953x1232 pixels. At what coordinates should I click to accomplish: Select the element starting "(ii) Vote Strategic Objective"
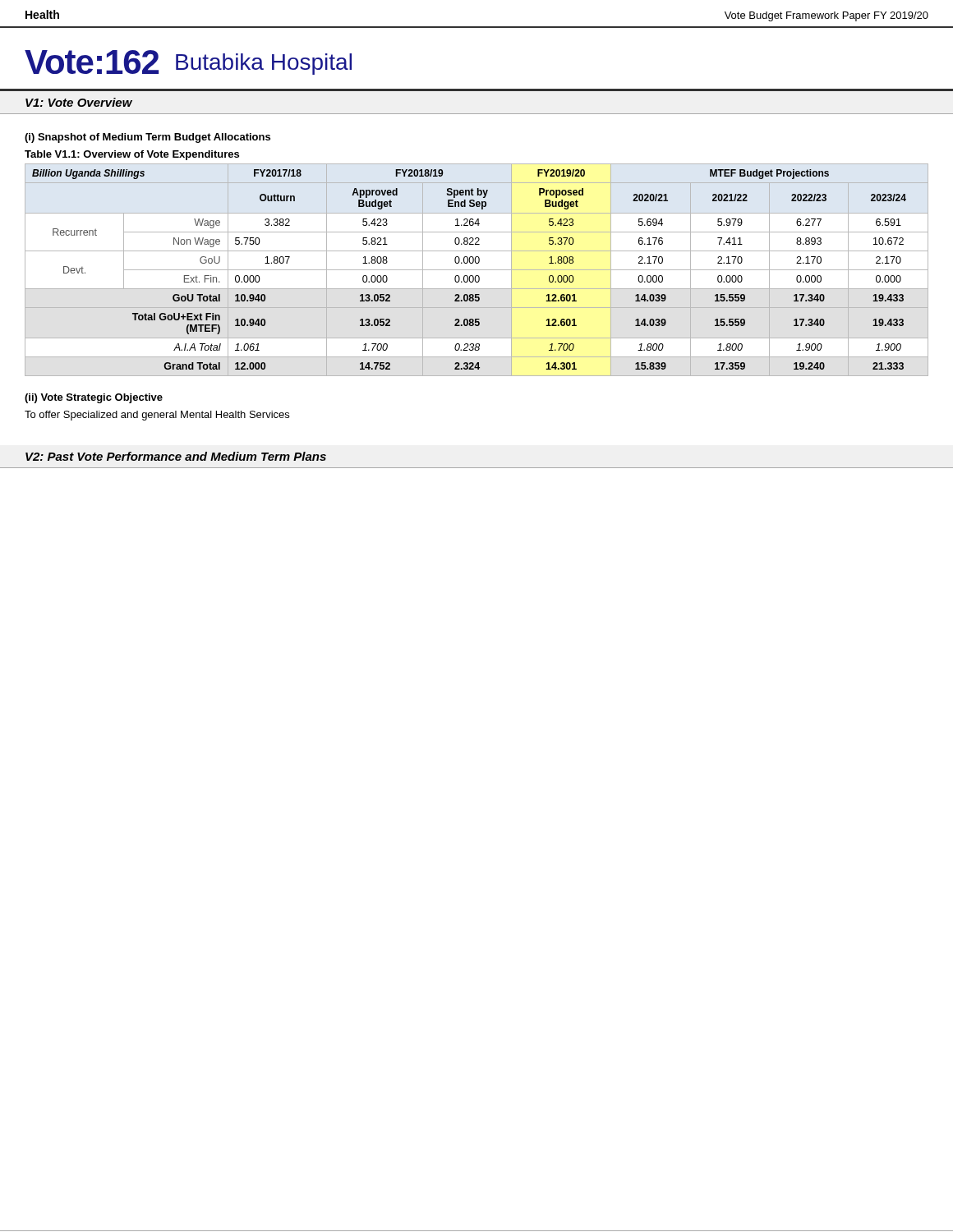[94, 397]
